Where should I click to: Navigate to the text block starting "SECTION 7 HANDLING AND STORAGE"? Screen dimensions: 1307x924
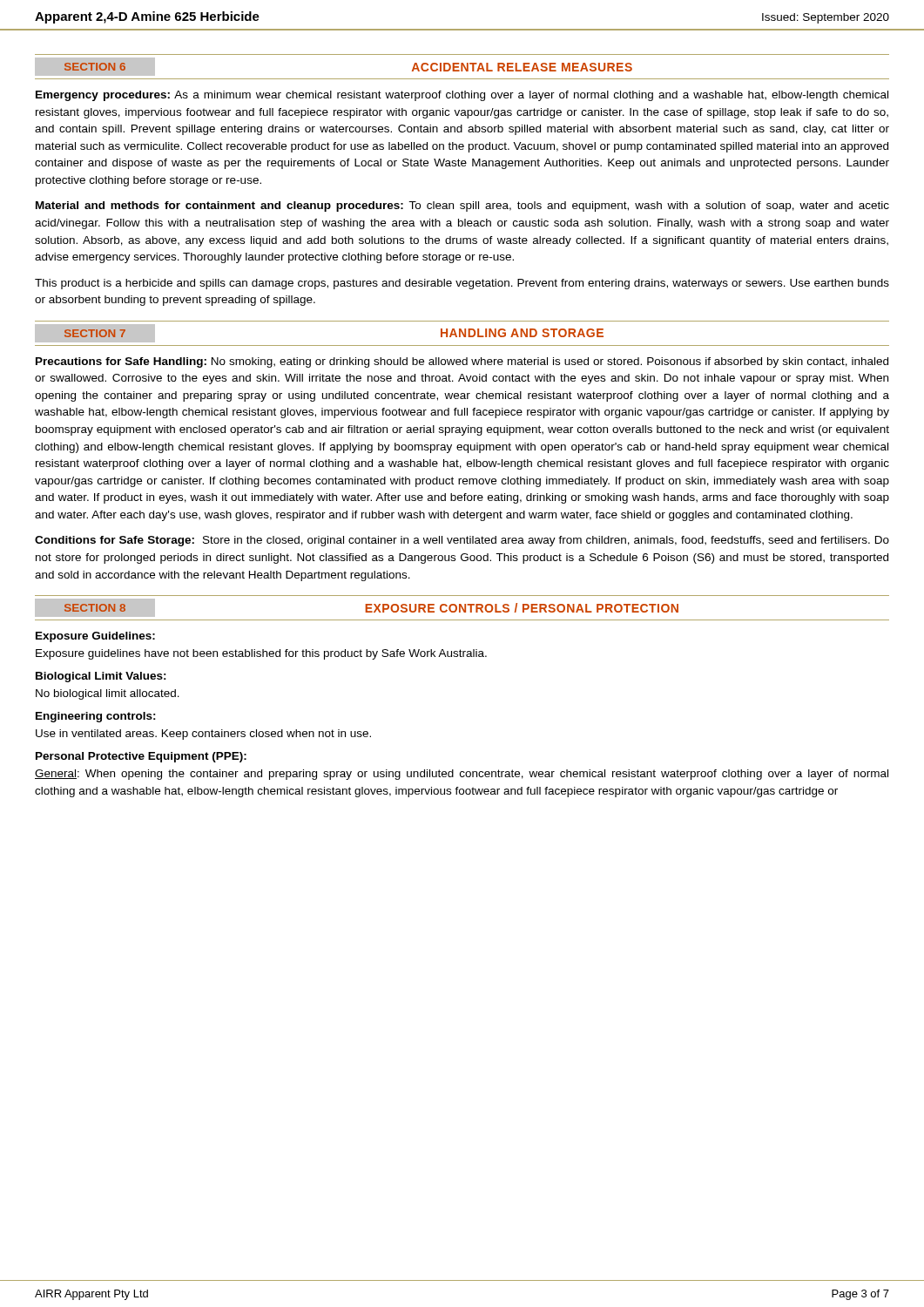pyautogui.click(x=462, y=333)
